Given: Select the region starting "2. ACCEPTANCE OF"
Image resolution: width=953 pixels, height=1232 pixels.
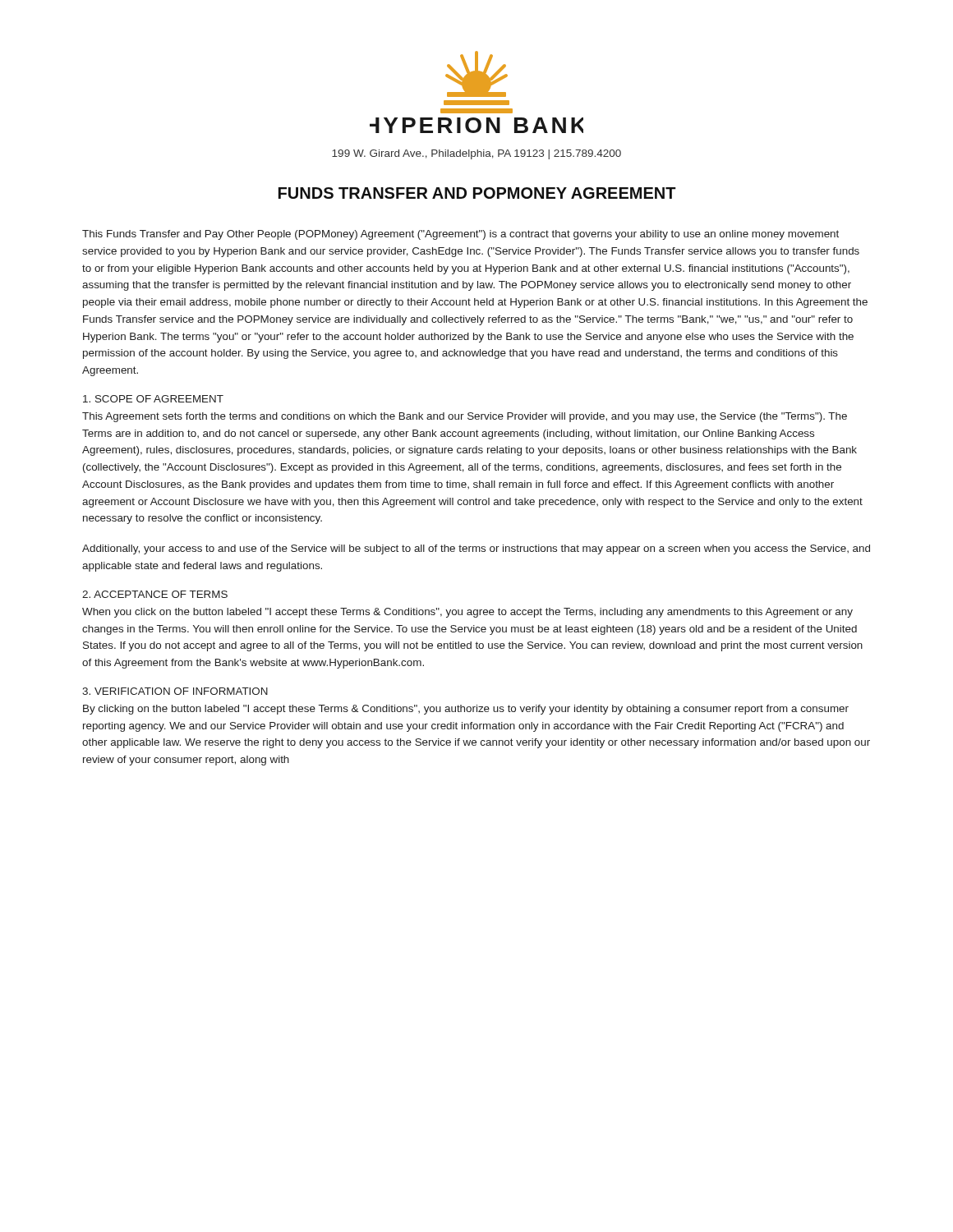Looking at the screenshot, I should point(155,594).
